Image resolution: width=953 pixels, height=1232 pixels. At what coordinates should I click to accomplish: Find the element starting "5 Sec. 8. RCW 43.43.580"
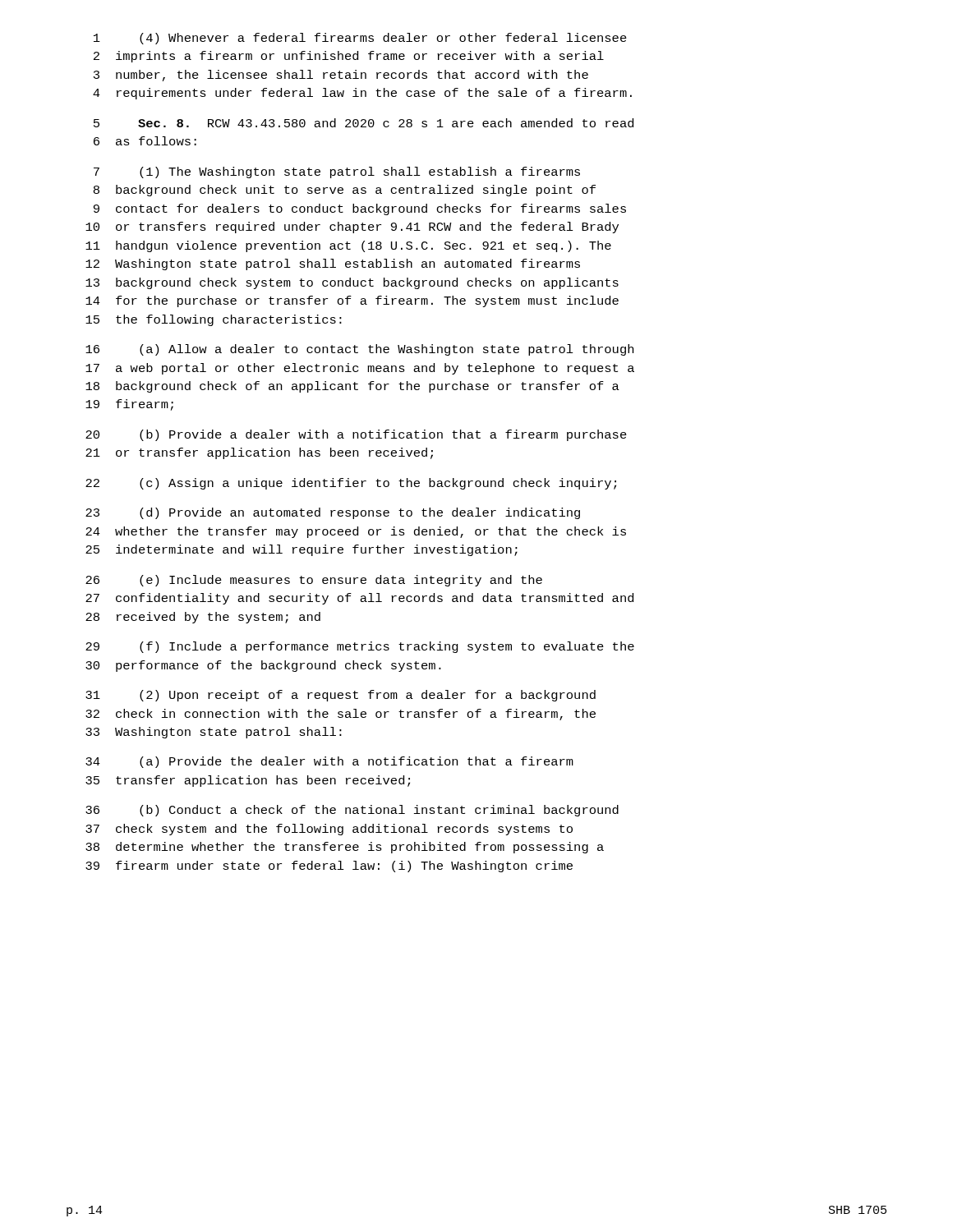(x=476, y=133)
